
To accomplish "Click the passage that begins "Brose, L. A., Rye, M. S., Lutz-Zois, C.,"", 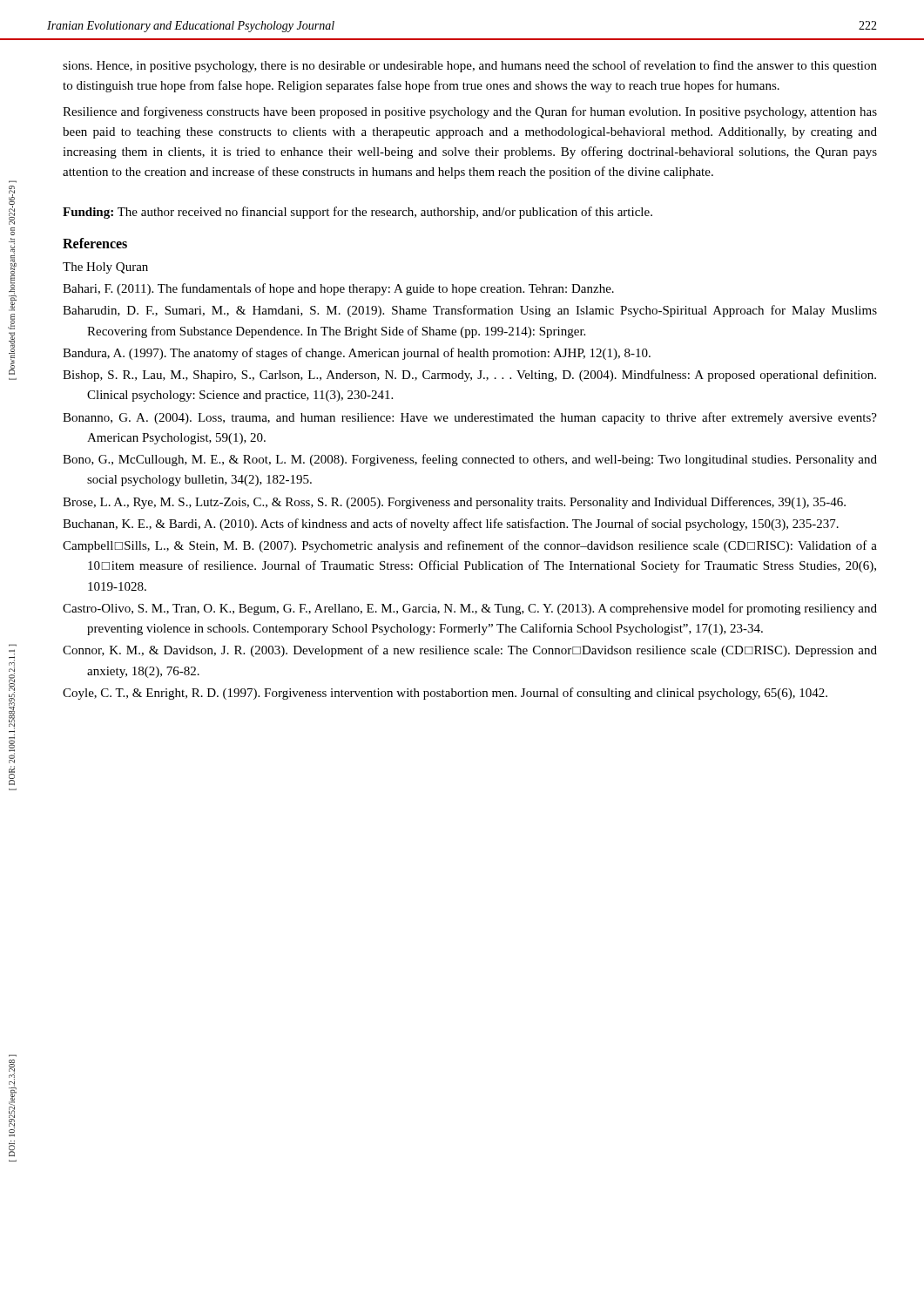I will (x=455, y=501).
